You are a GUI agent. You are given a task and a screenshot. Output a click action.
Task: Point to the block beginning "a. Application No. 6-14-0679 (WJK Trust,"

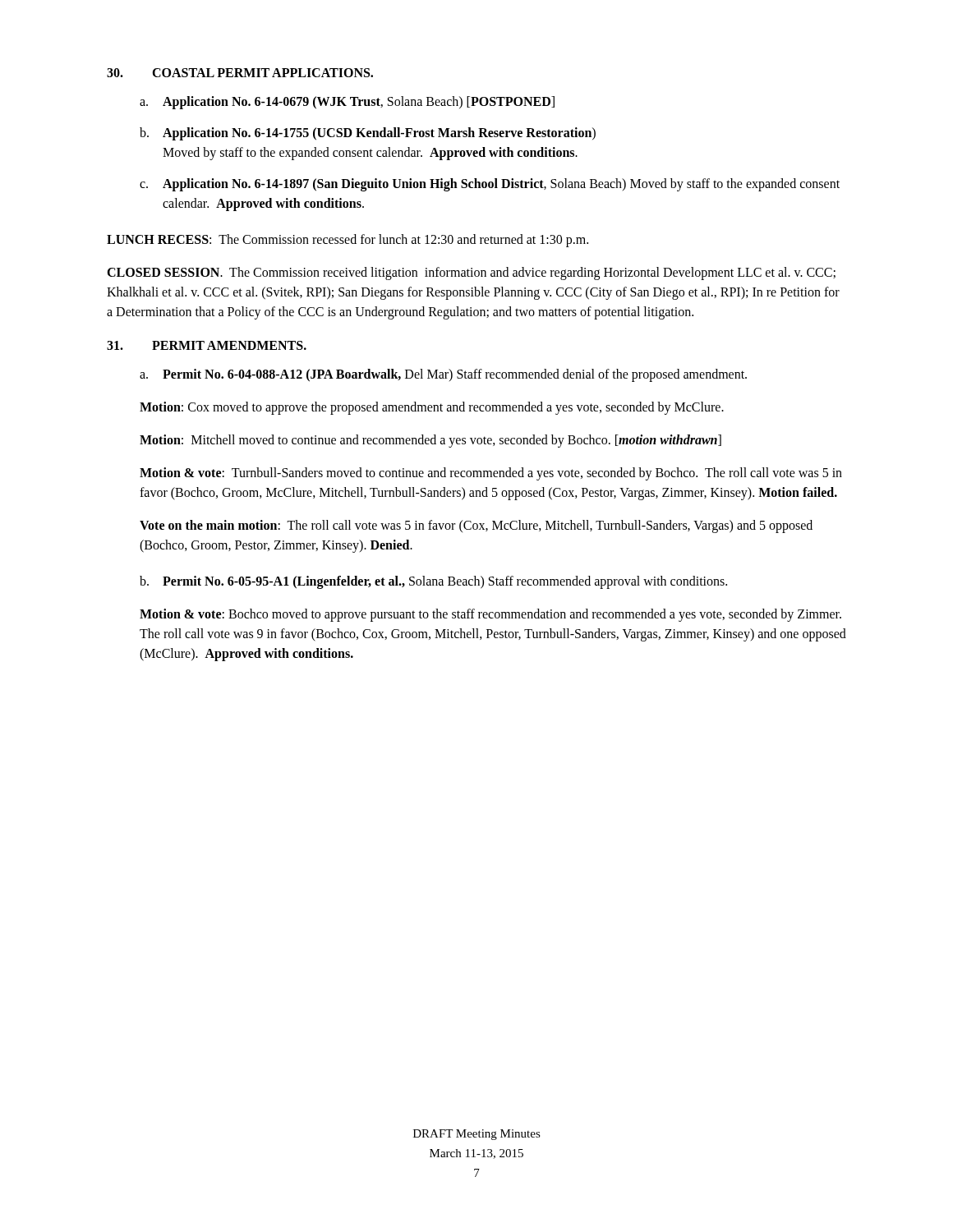point(493,102)
